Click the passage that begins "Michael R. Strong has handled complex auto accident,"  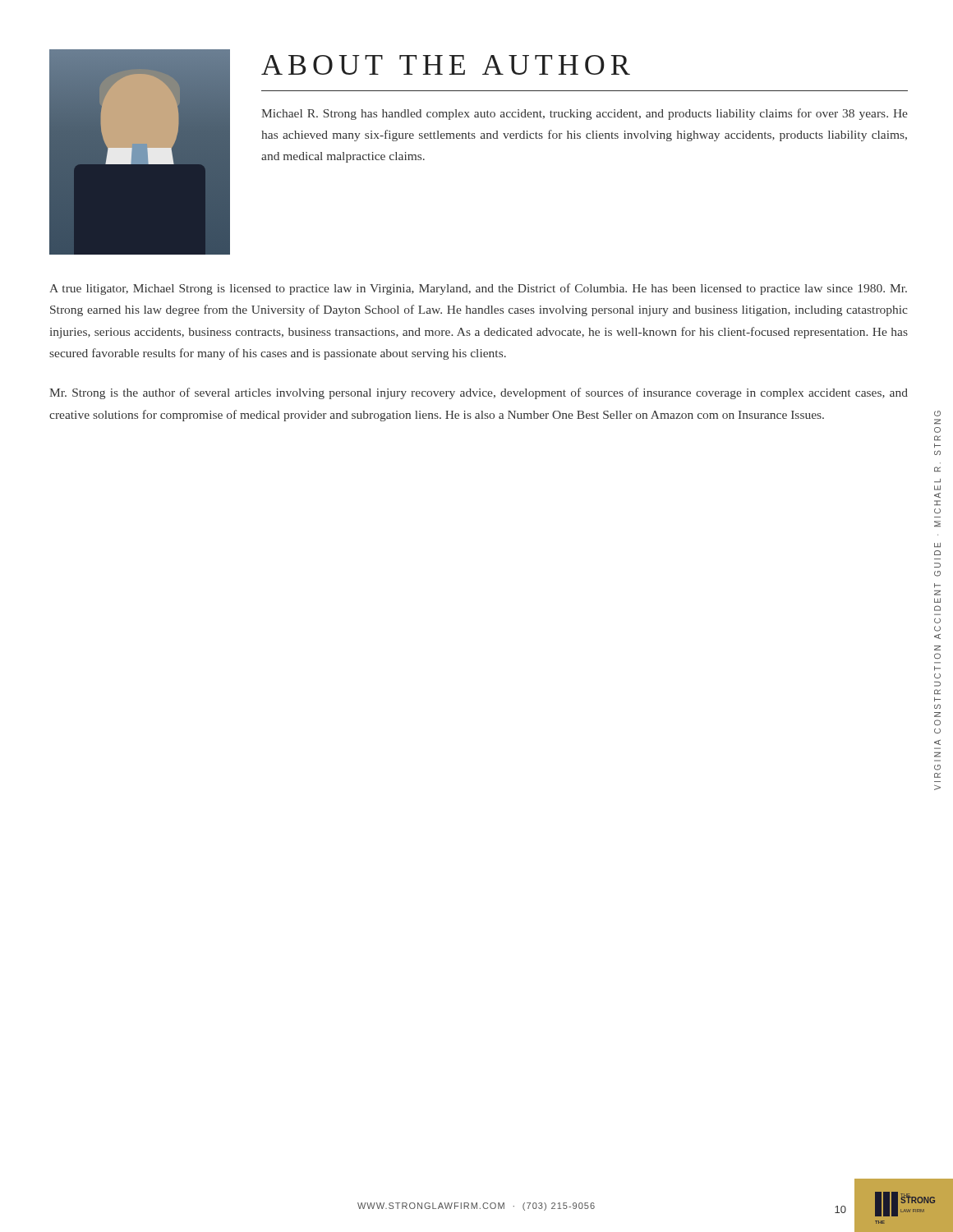point(585,134)
